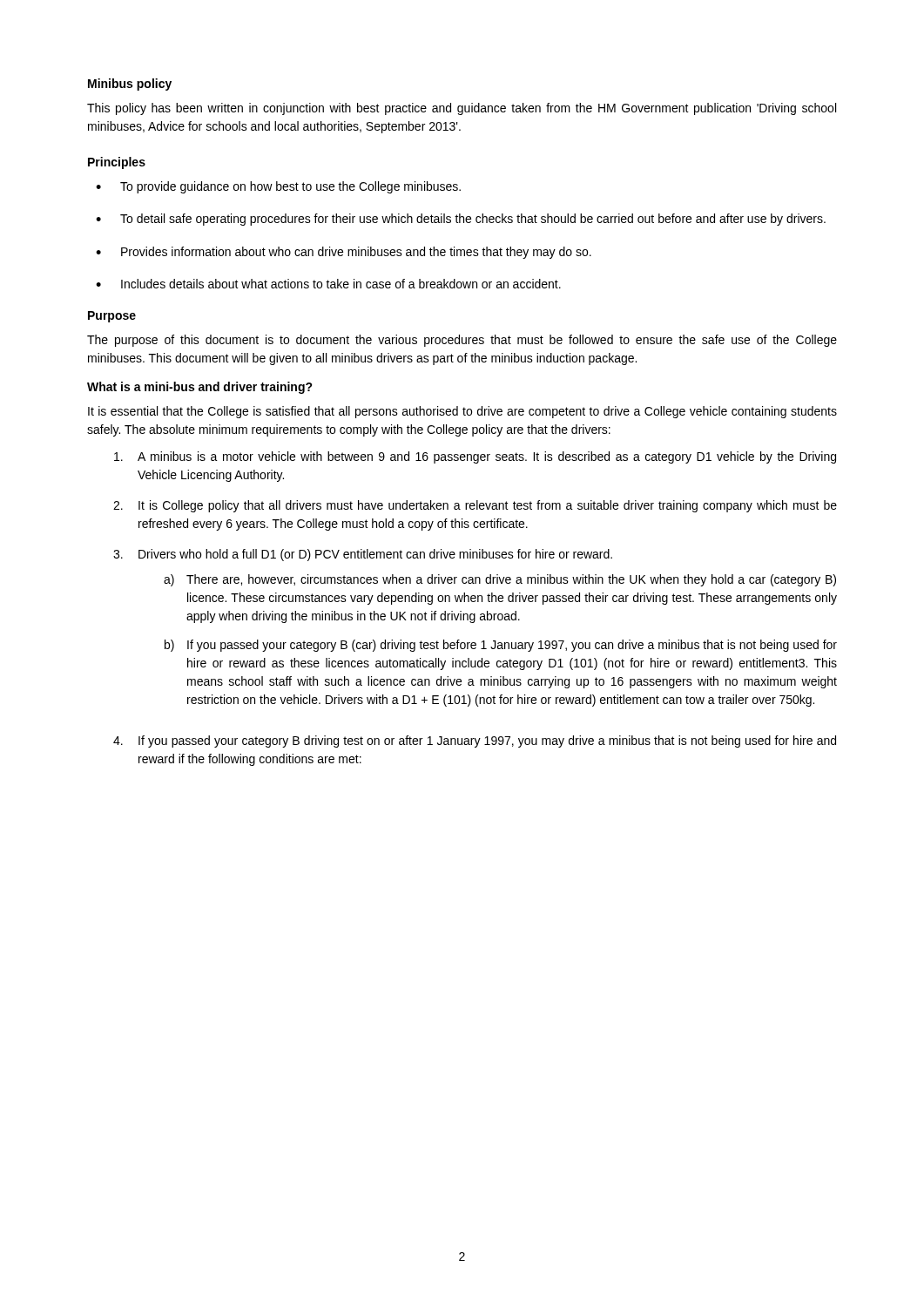
Task: Select the list item that says "• Includes details about what actions"
Action: tap(466, 286)
